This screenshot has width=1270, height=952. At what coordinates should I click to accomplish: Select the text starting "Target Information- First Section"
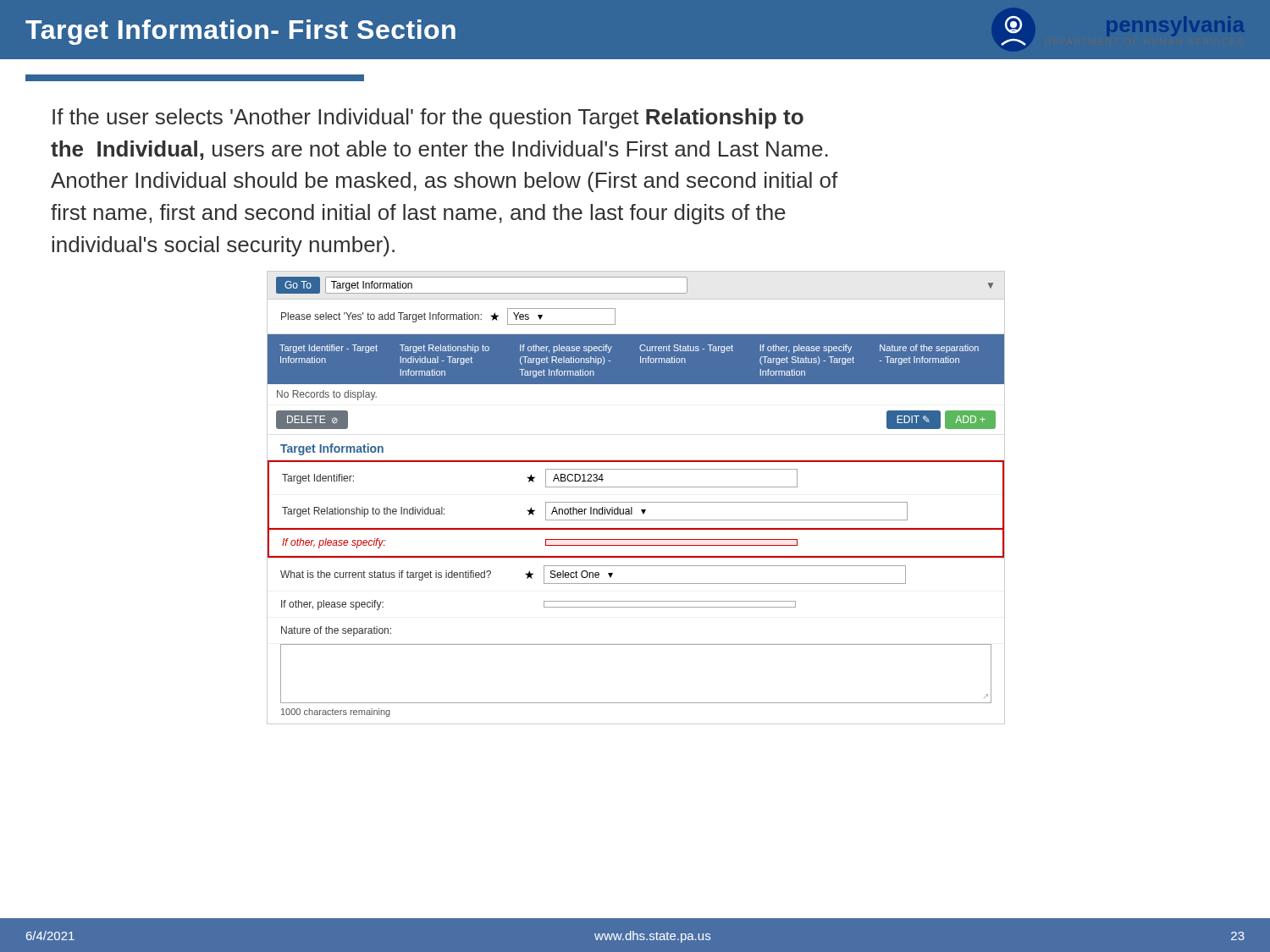pos(232,29)
